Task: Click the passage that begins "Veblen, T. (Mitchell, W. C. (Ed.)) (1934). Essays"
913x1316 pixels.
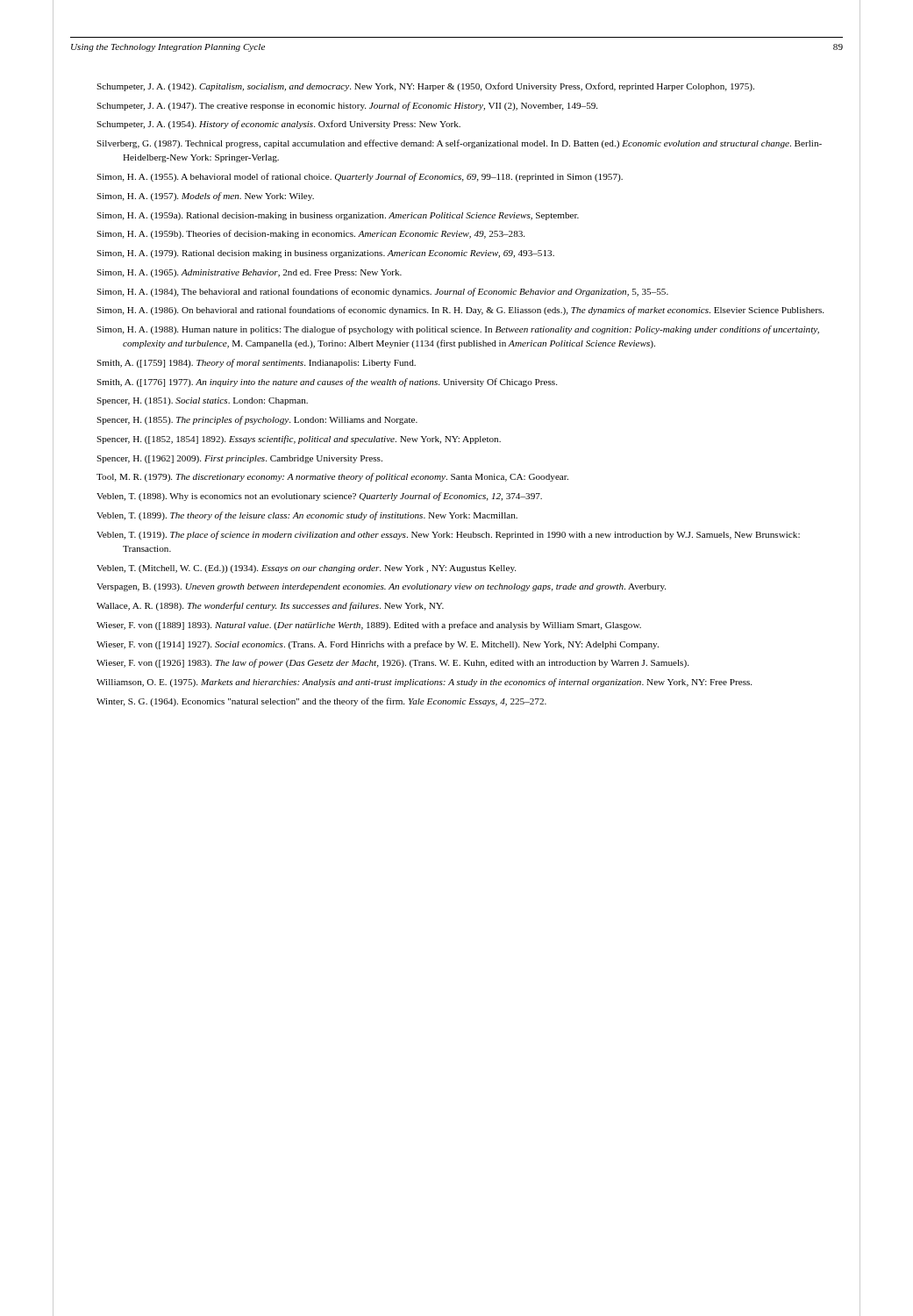Action: (307, 567)
